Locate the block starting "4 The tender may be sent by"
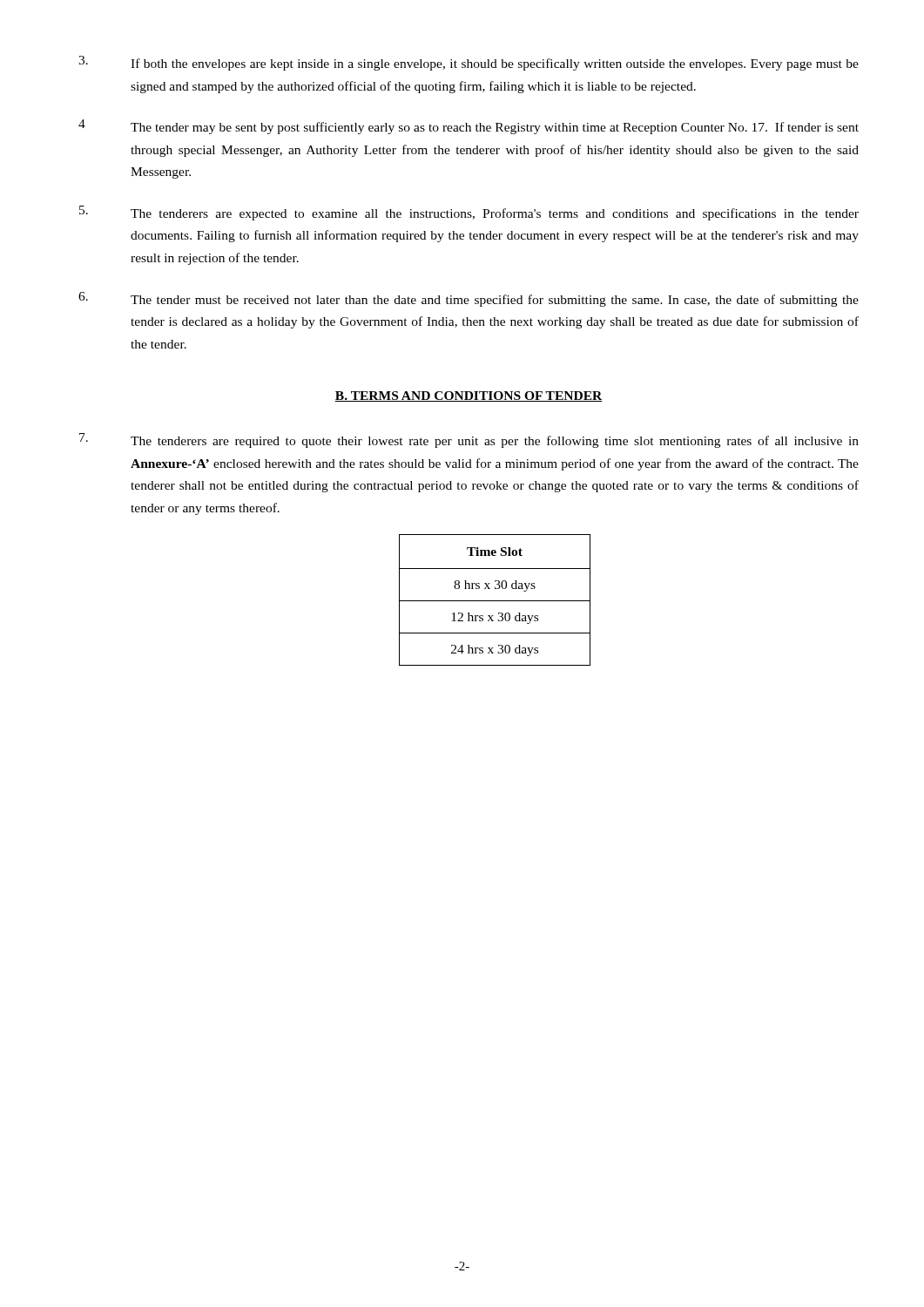 tap(469, 149)
